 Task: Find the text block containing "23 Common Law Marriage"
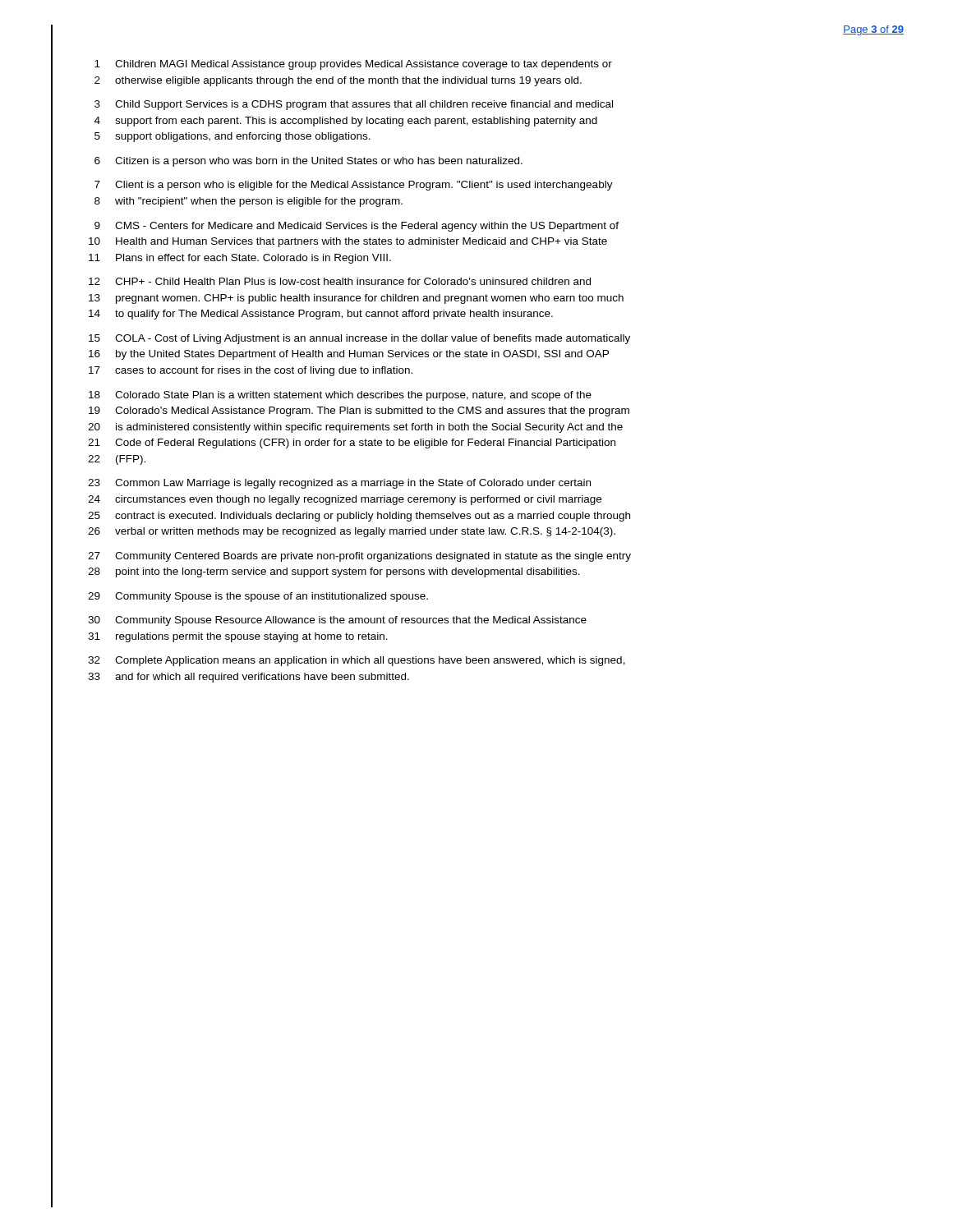[485, 507]
